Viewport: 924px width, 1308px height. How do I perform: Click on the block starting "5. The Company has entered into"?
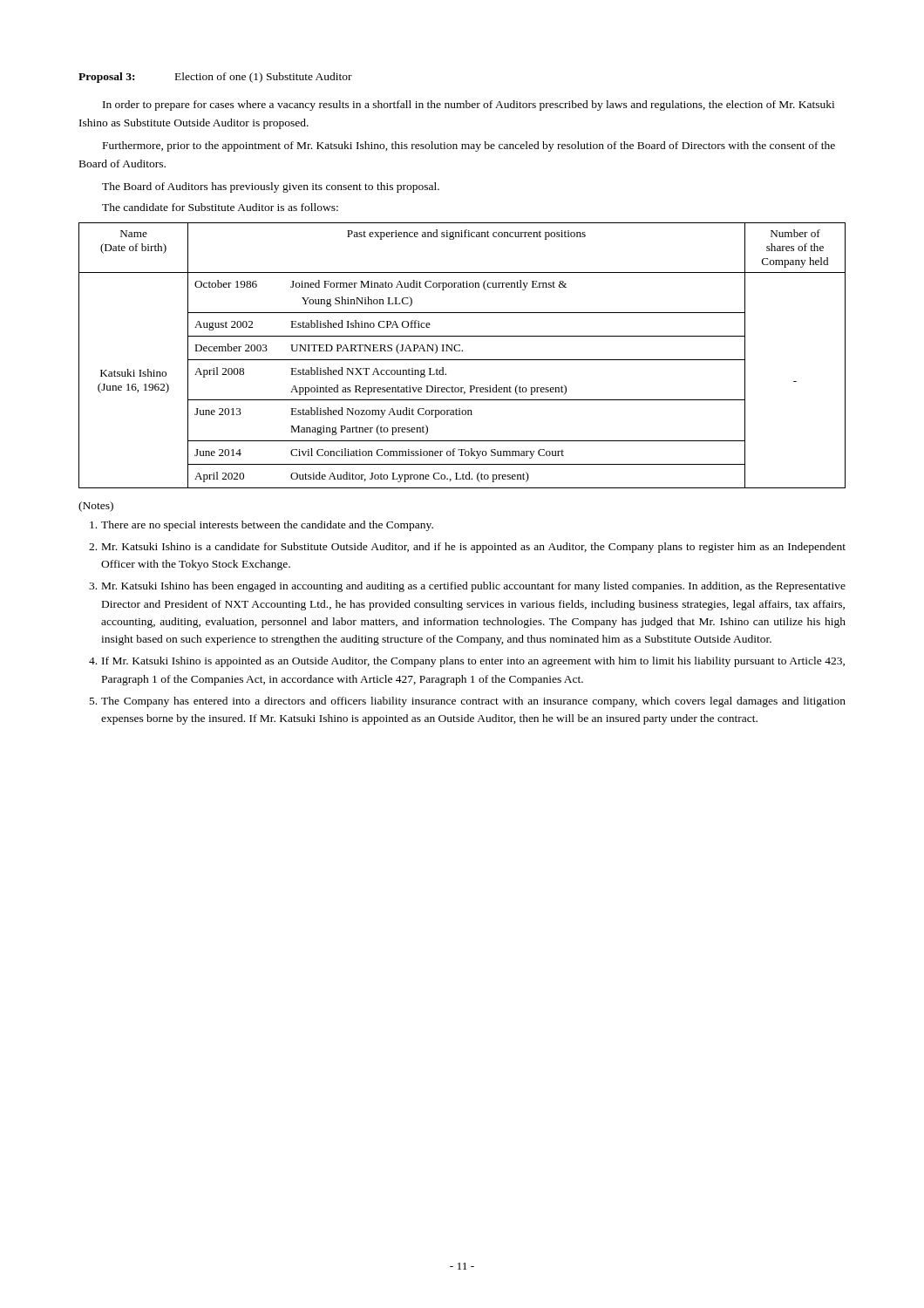pos(462,710)
